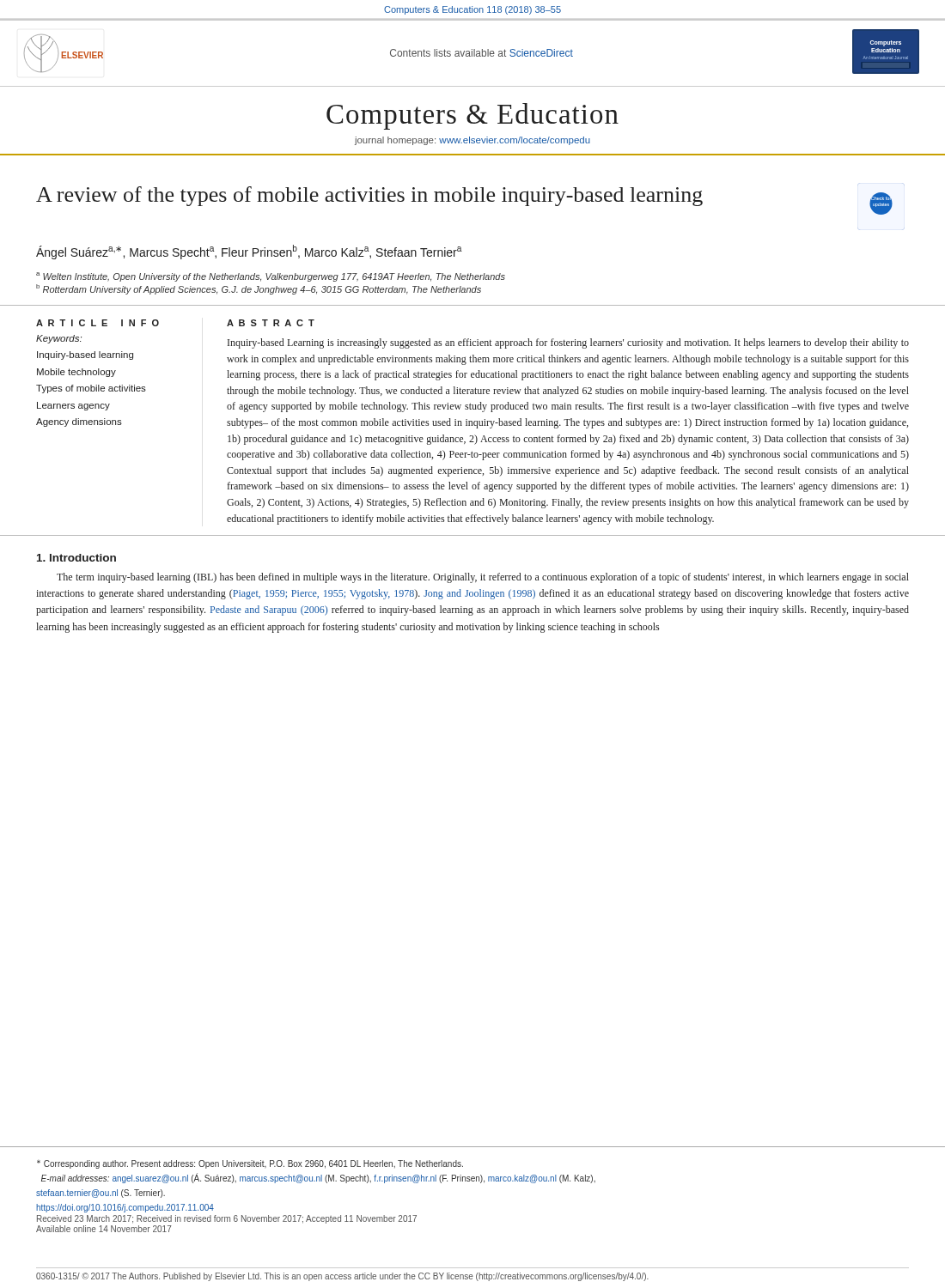Screen dimensions: 1288x945
Task: Click the passage that begins "Available online 14 November"
Action: (x=104, y=1229)
